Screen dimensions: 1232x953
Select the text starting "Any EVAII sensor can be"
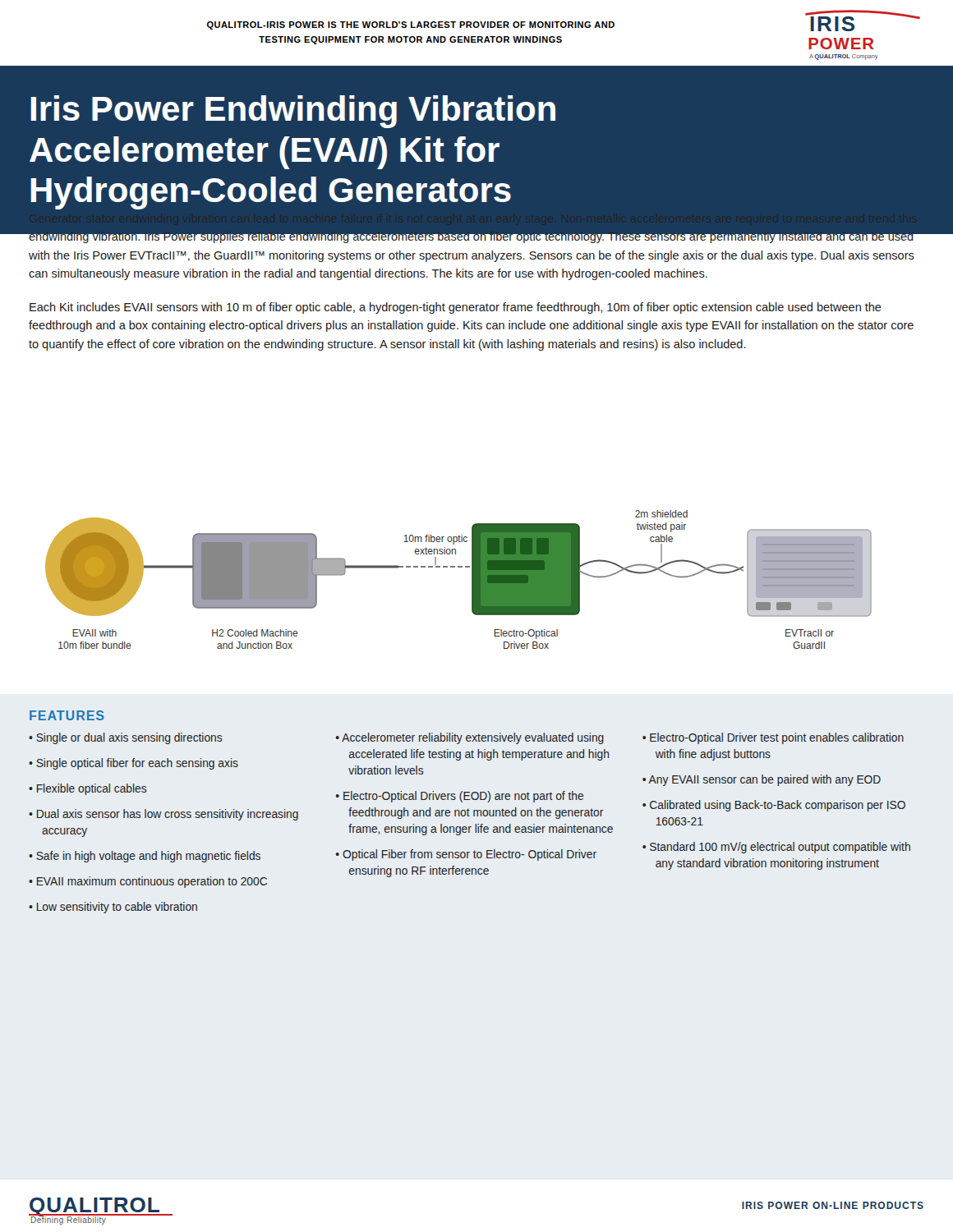tap(765, 780)
